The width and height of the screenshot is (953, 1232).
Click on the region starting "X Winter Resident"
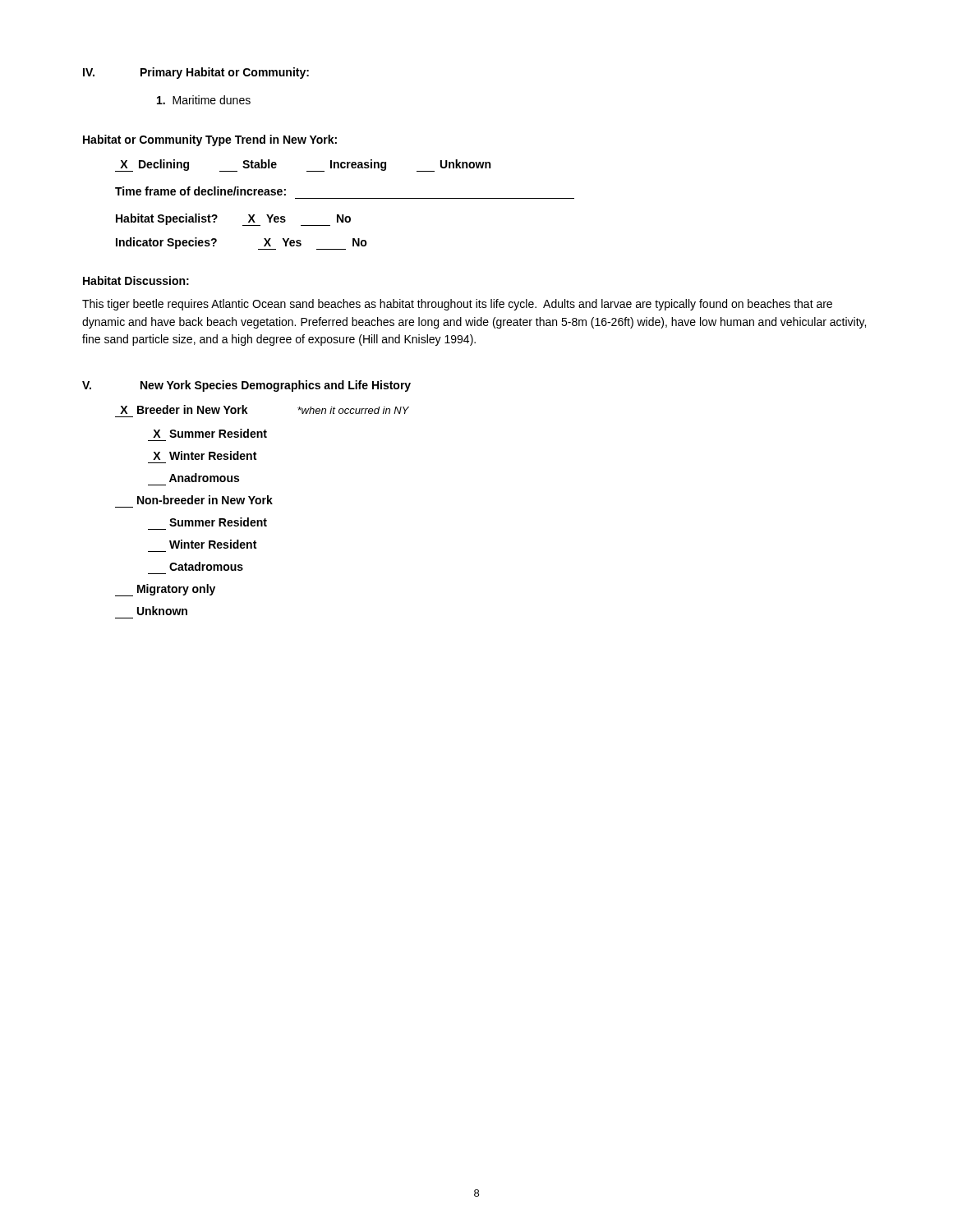coord(202,456)
